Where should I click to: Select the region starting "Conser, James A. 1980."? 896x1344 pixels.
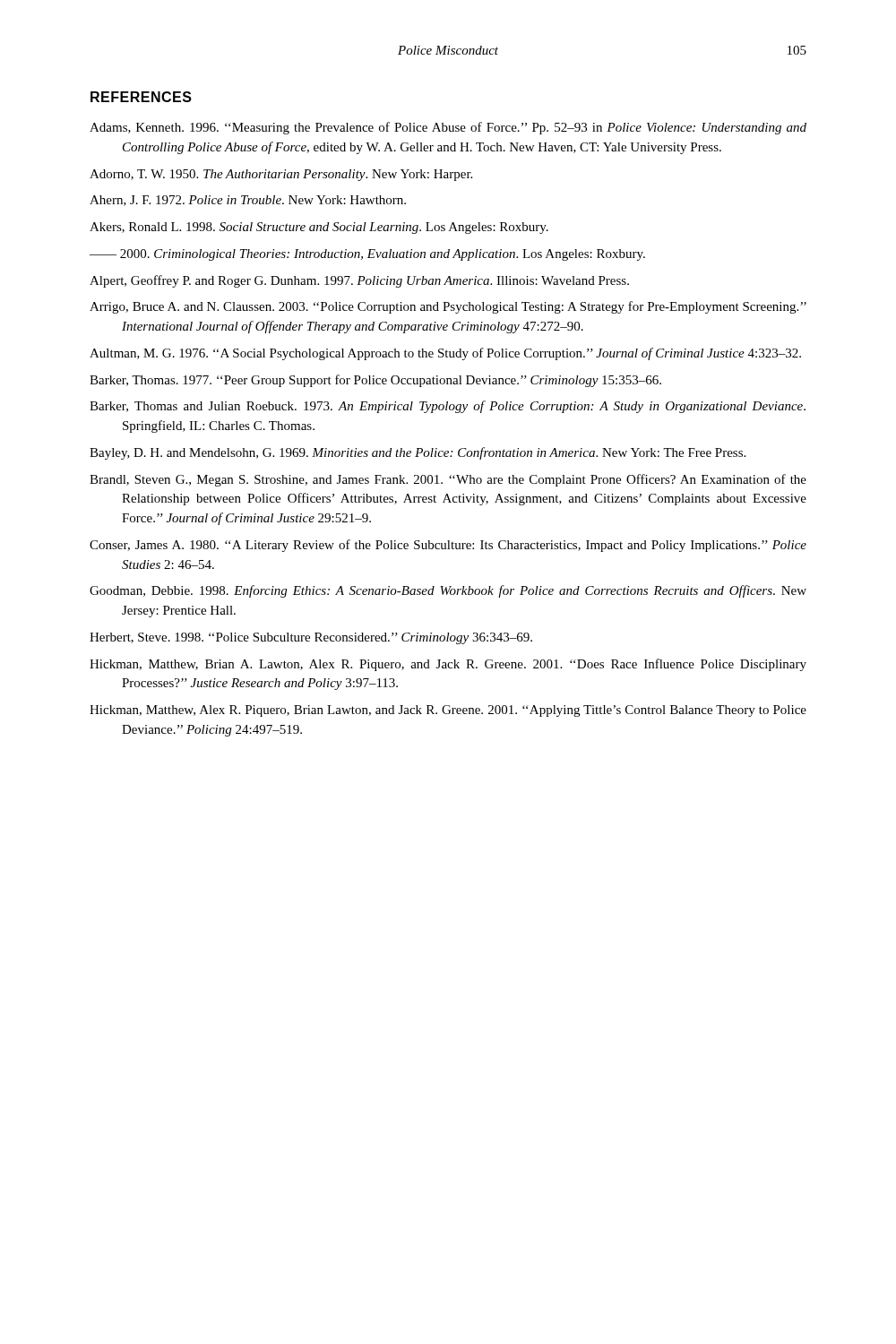click(448, 554)
